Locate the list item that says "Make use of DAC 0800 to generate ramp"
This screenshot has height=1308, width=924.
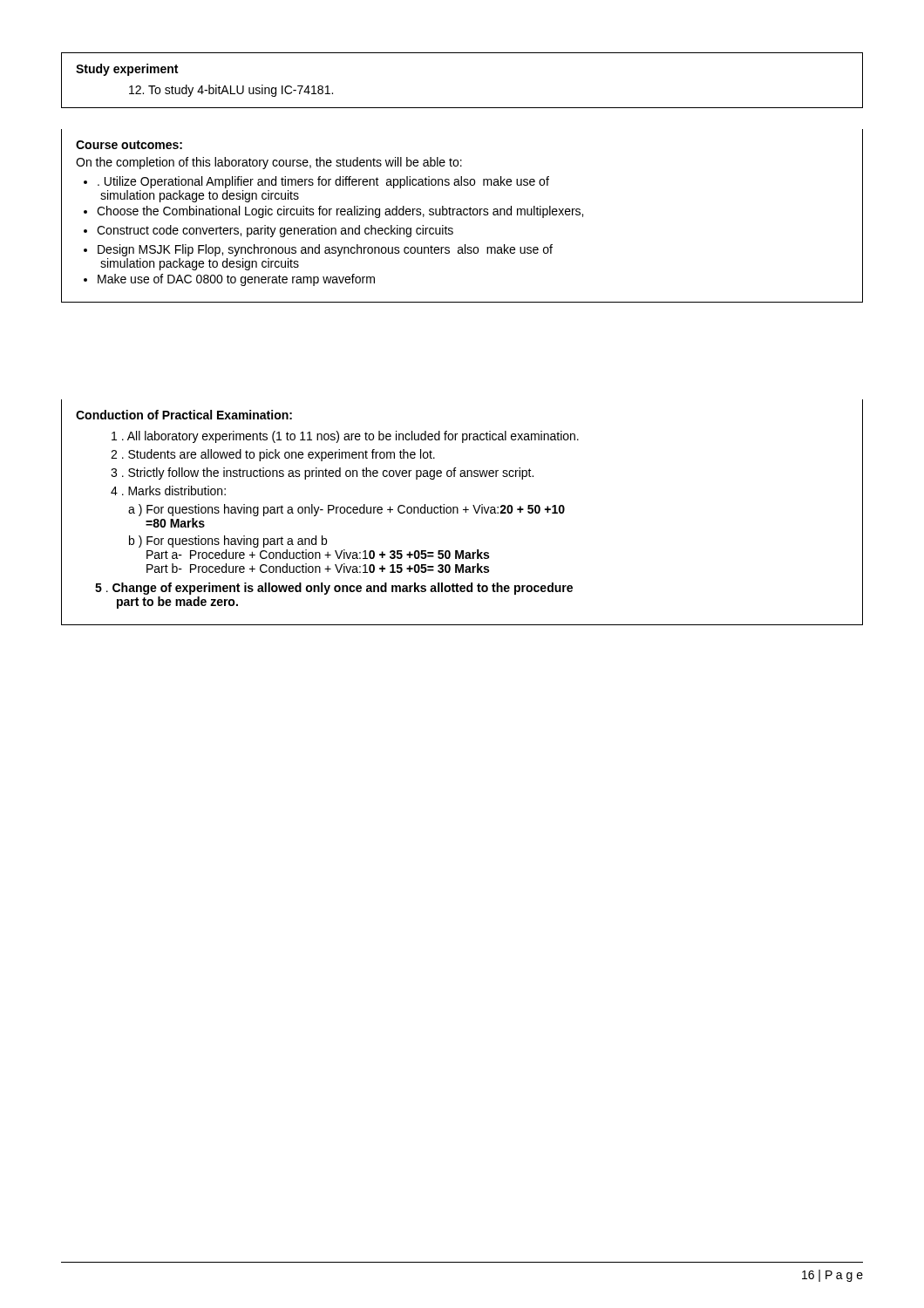[x=236, y=279]
